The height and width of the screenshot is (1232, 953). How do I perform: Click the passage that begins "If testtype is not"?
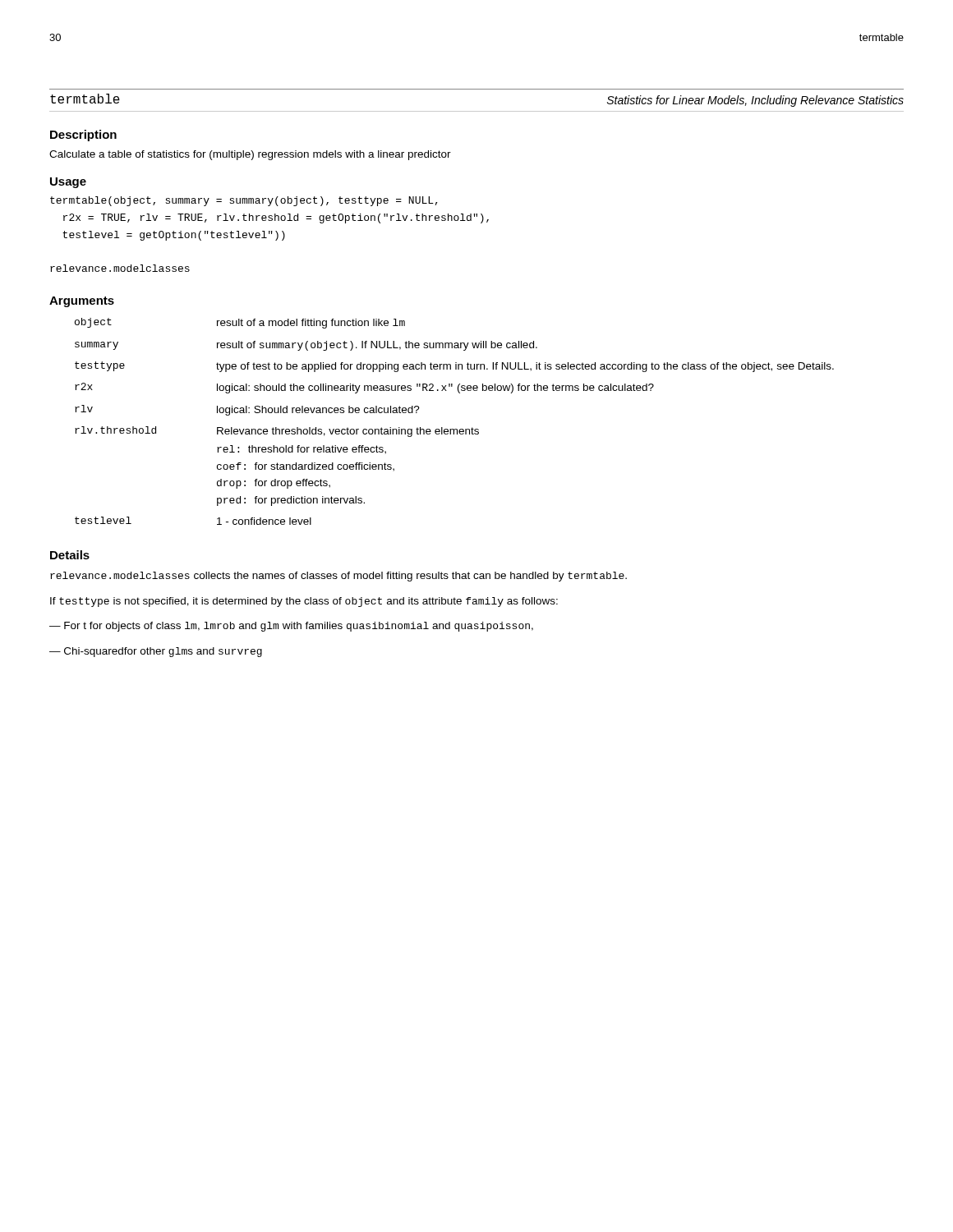304,601
